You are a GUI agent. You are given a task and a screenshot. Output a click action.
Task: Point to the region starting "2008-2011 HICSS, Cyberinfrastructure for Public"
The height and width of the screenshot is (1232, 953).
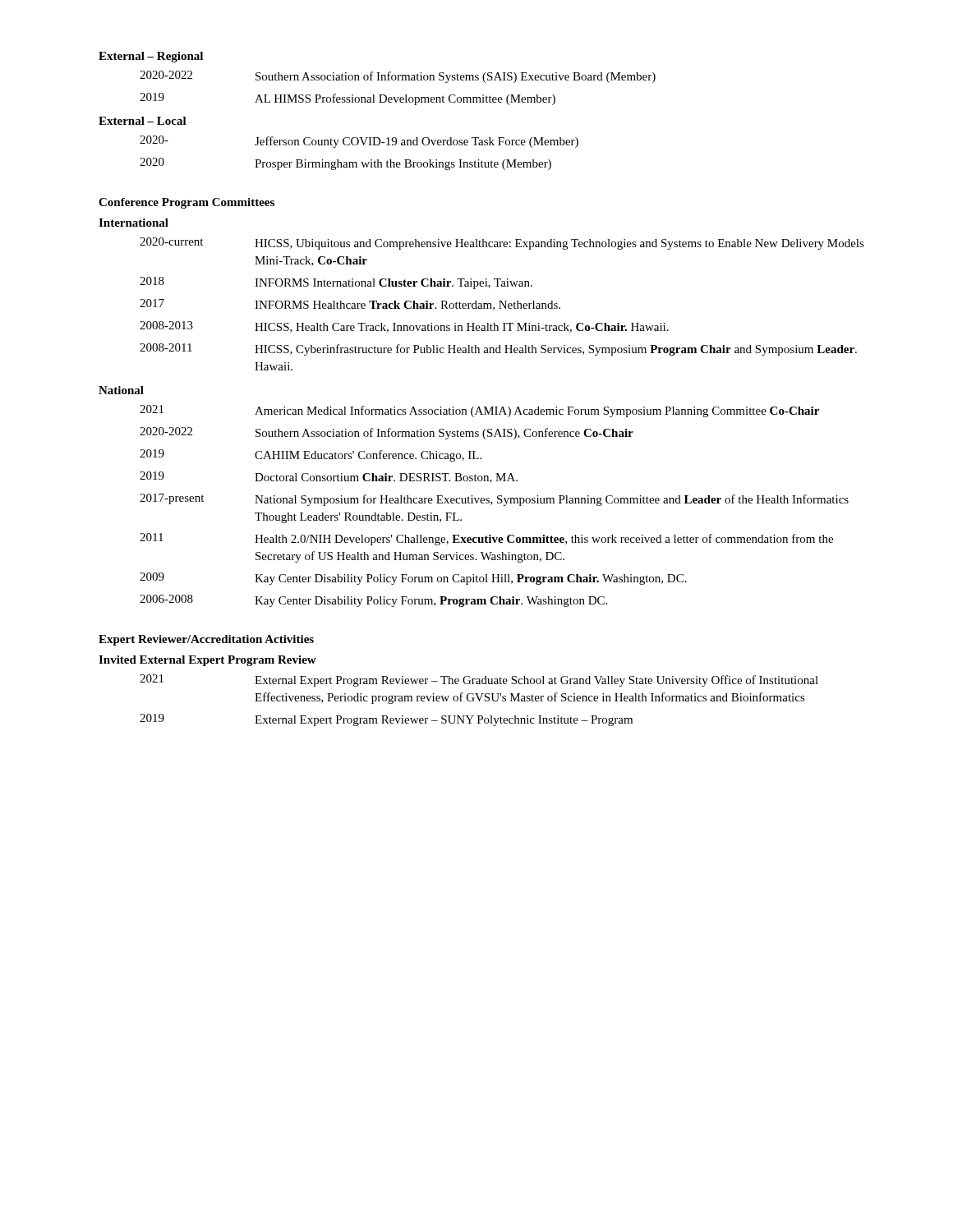[505, 358]
